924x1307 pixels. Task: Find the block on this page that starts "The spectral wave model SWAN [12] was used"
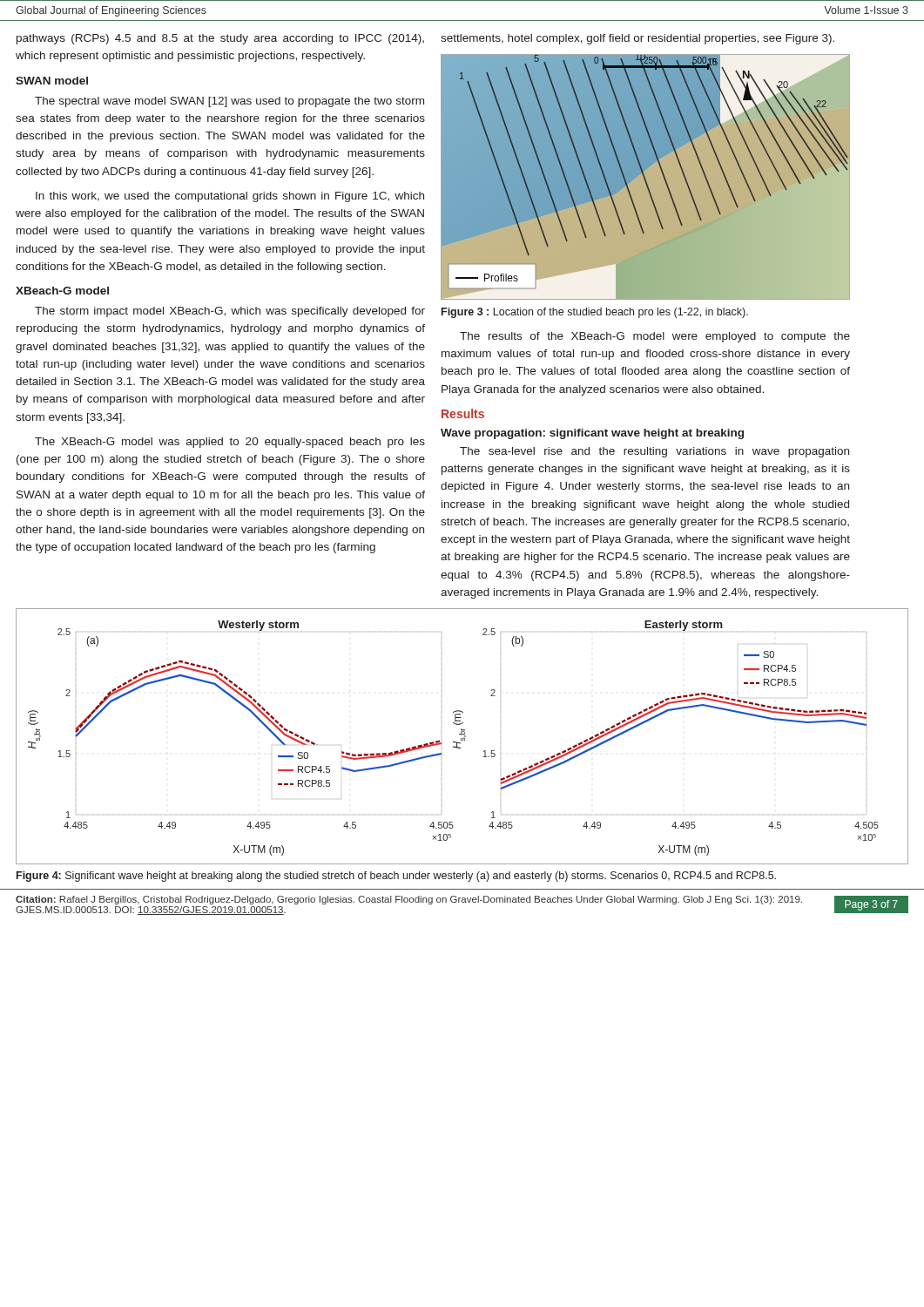pyautogui.click(x=220, y=184)
